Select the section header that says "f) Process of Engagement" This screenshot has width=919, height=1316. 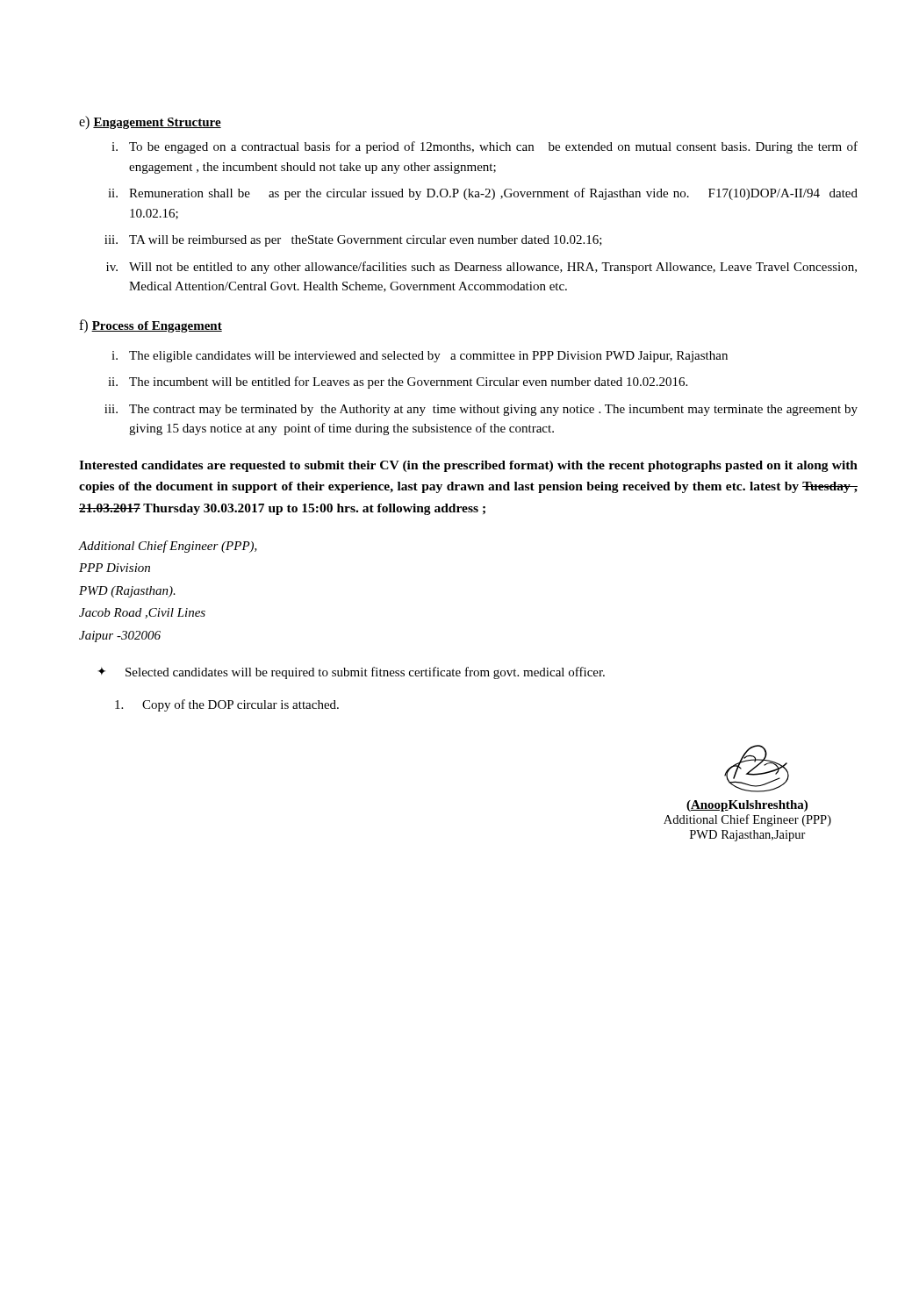click(x=150, y=325)
